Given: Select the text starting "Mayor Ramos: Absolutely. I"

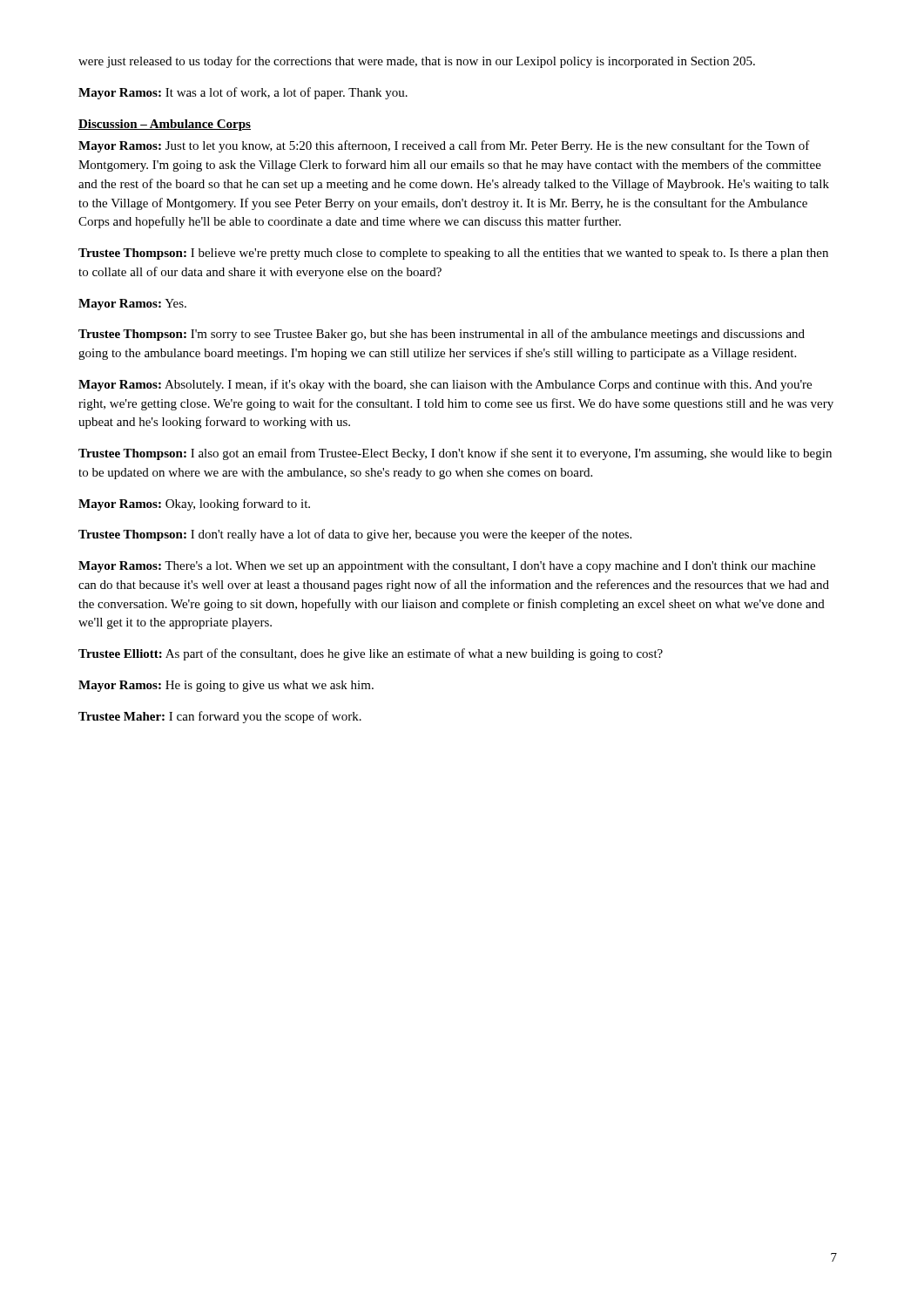Looking at the screenshot, I should [x=457, y=404].
